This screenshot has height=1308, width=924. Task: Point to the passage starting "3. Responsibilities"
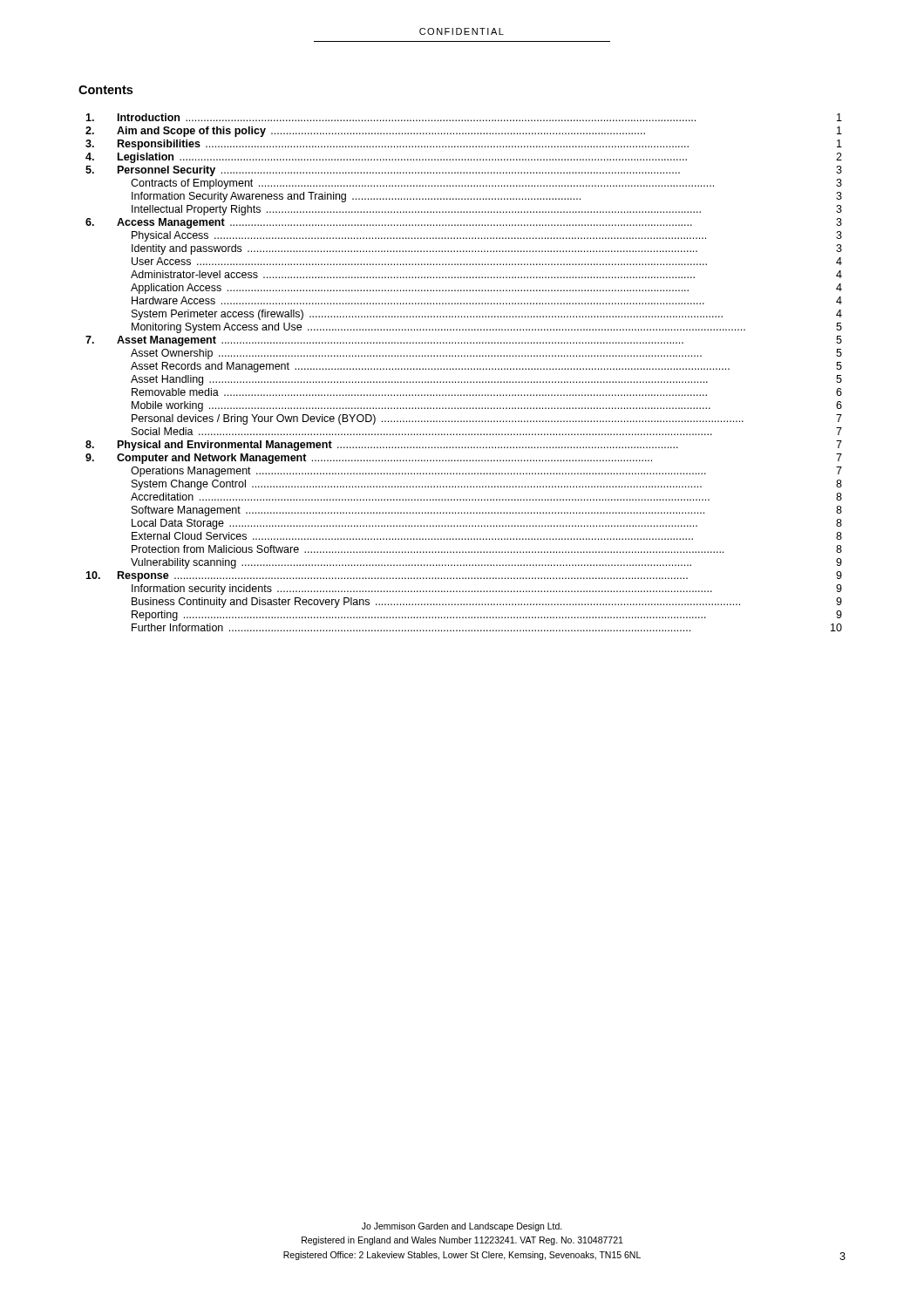pos(462,144)
